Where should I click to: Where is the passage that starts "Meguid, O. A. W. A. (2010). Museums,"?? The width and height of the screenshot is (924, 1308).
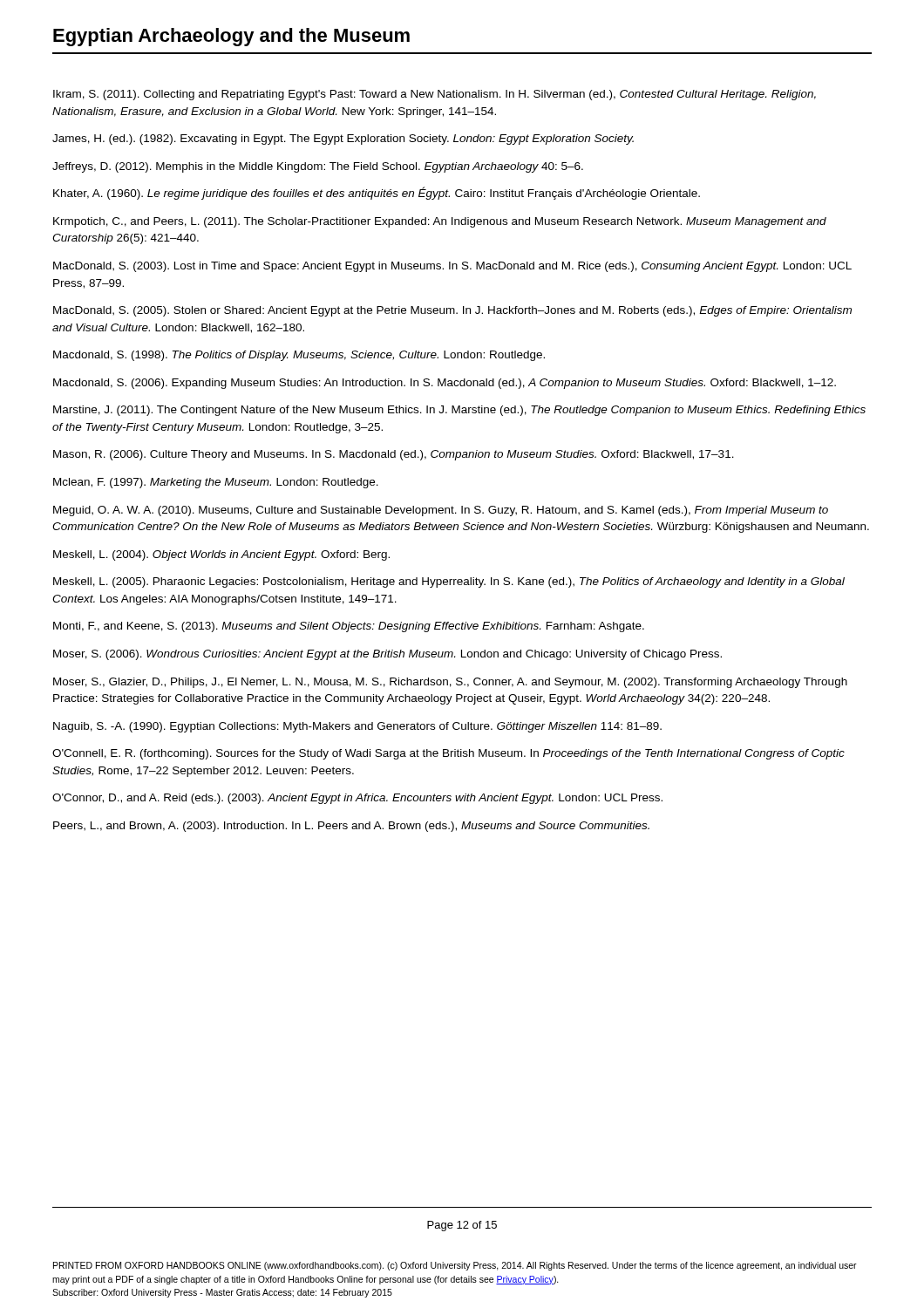pos(461,518)
